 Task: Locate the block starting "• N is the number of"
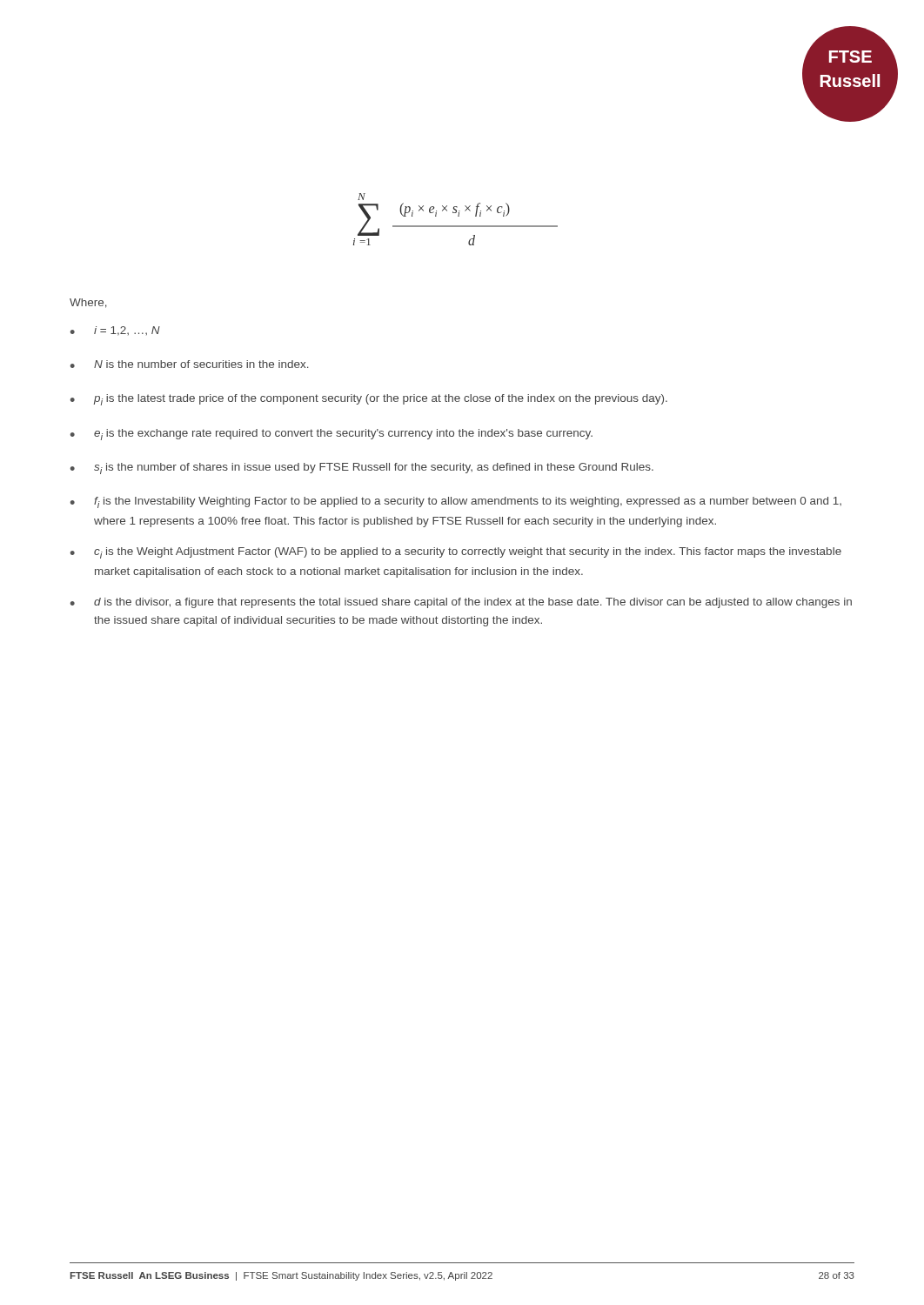190,364
